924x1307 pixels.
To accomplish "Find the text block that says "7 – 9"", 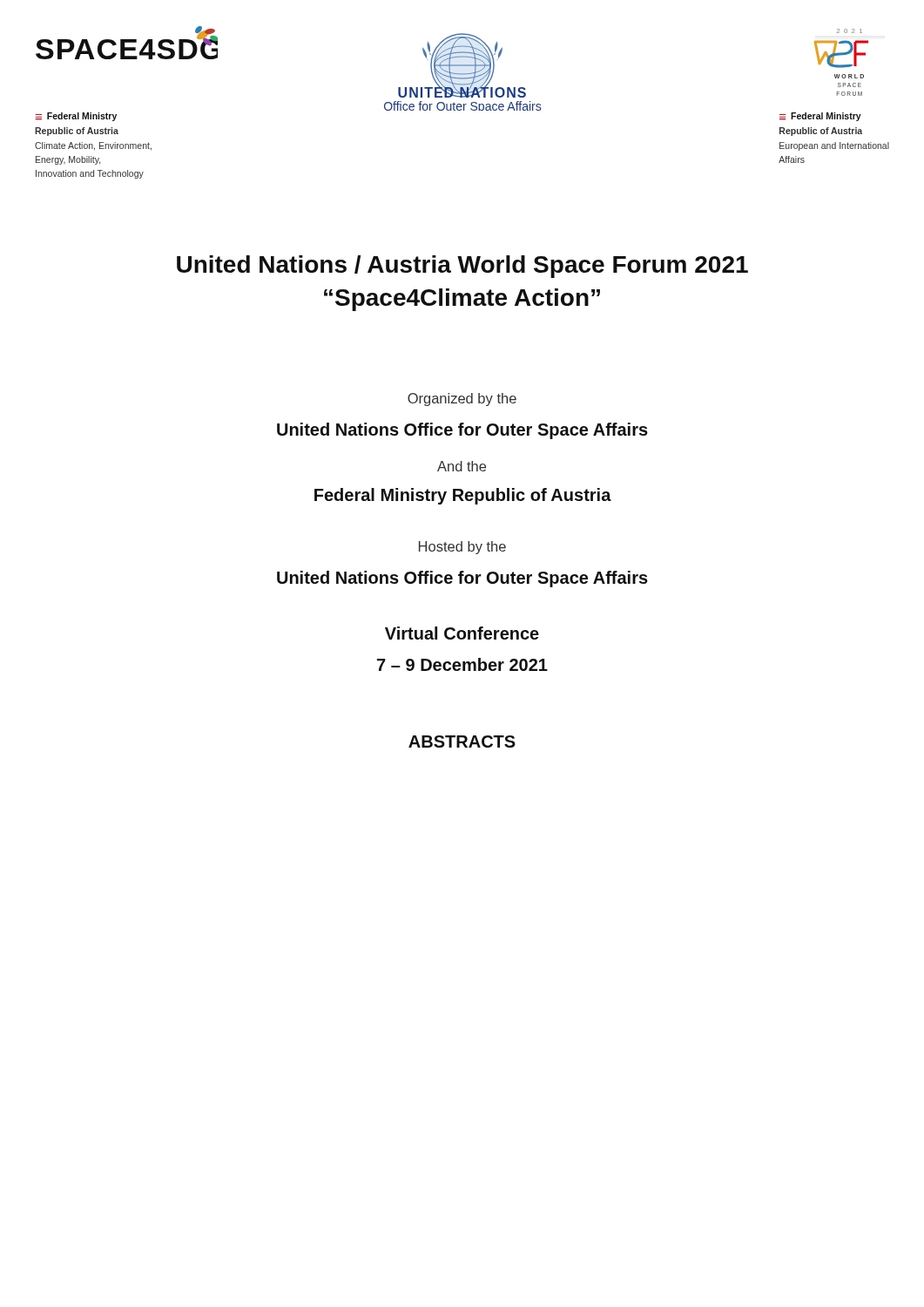I will click(x=462, y=665).
